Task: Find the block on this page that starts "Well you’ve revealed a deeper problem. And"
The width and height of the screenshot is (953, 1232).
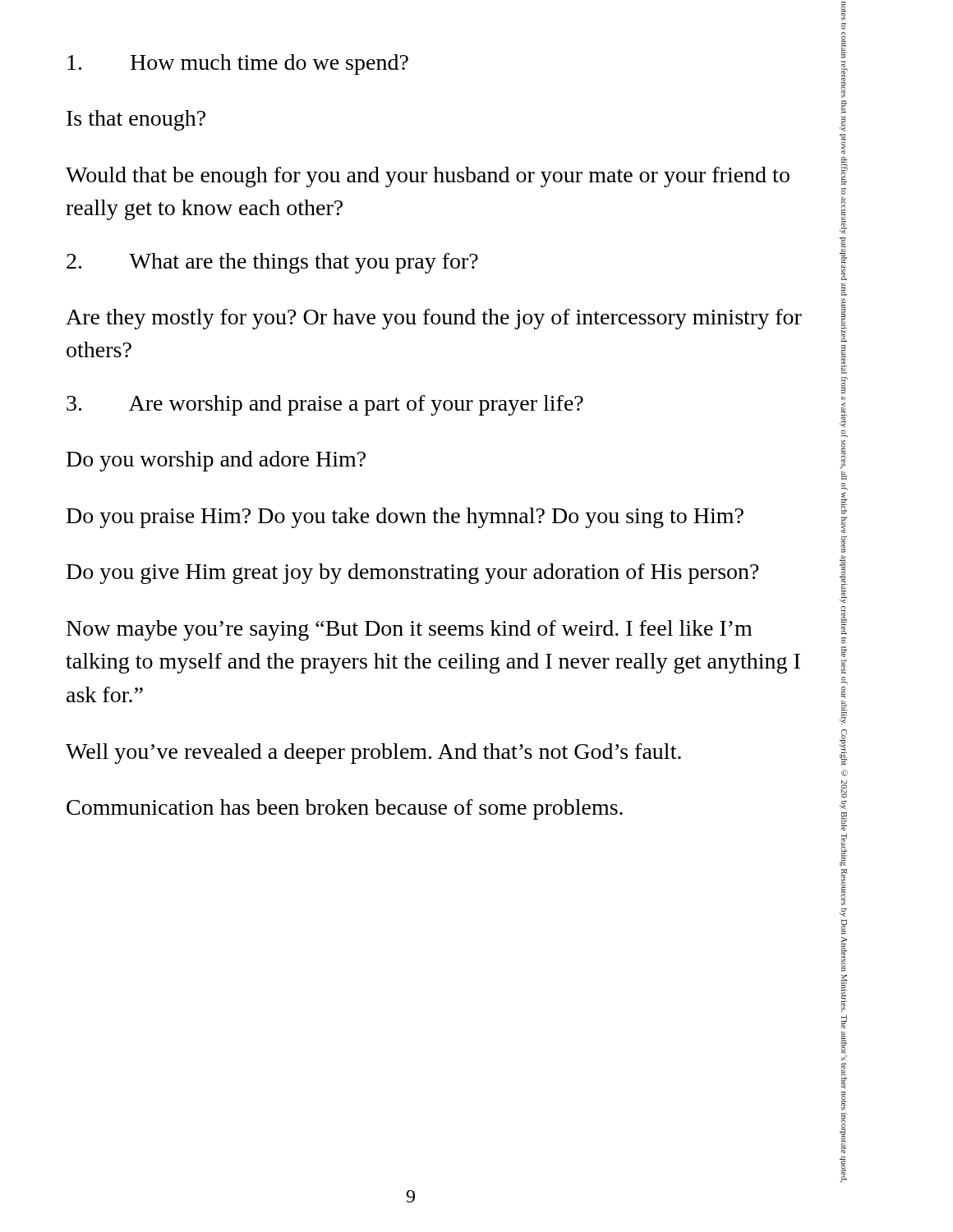Action: pyautogui.click(x=374, y=751)
